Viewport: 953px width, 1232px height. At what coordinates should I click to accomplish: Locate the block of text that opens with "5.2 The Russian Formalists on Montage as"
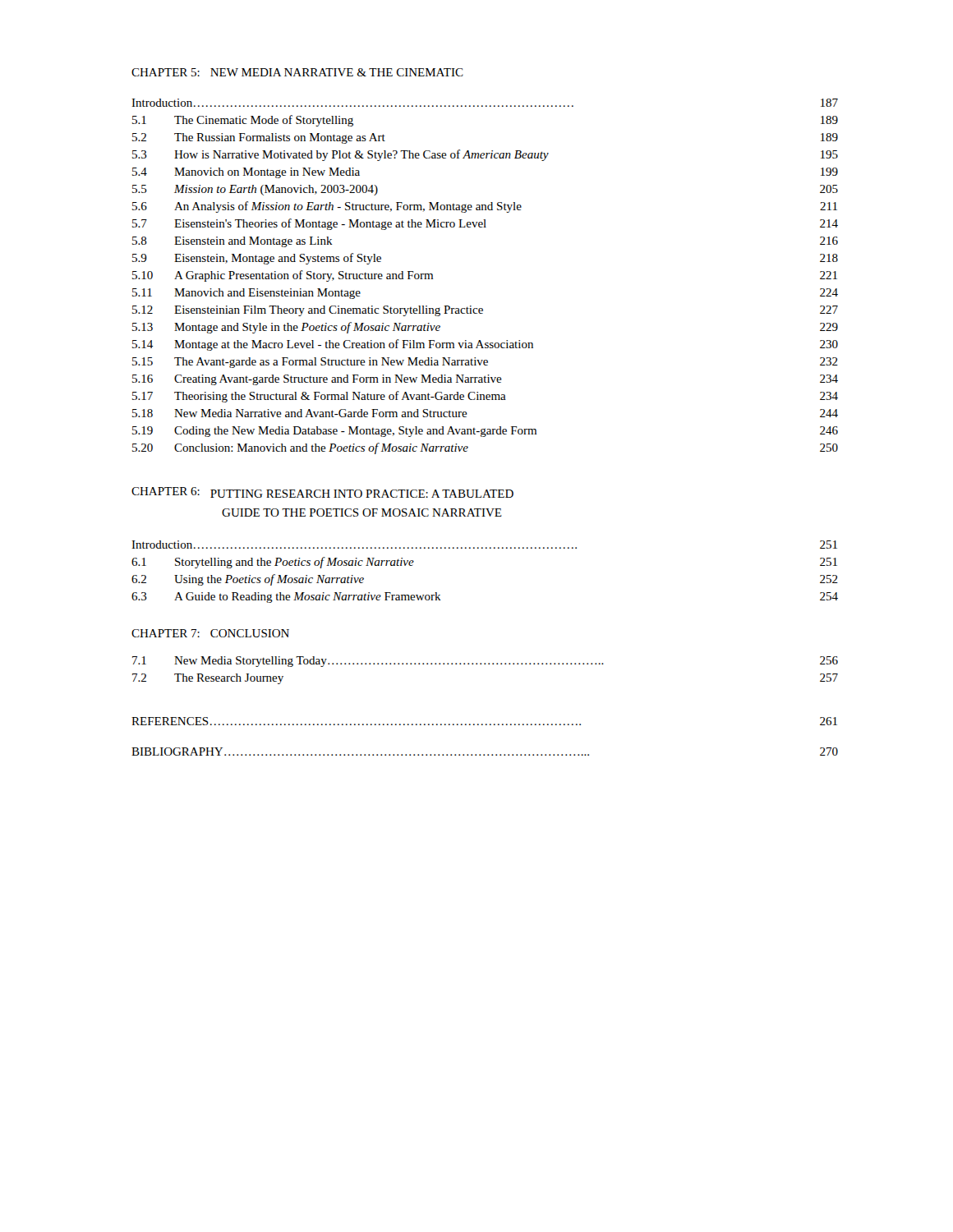[278, 138]
